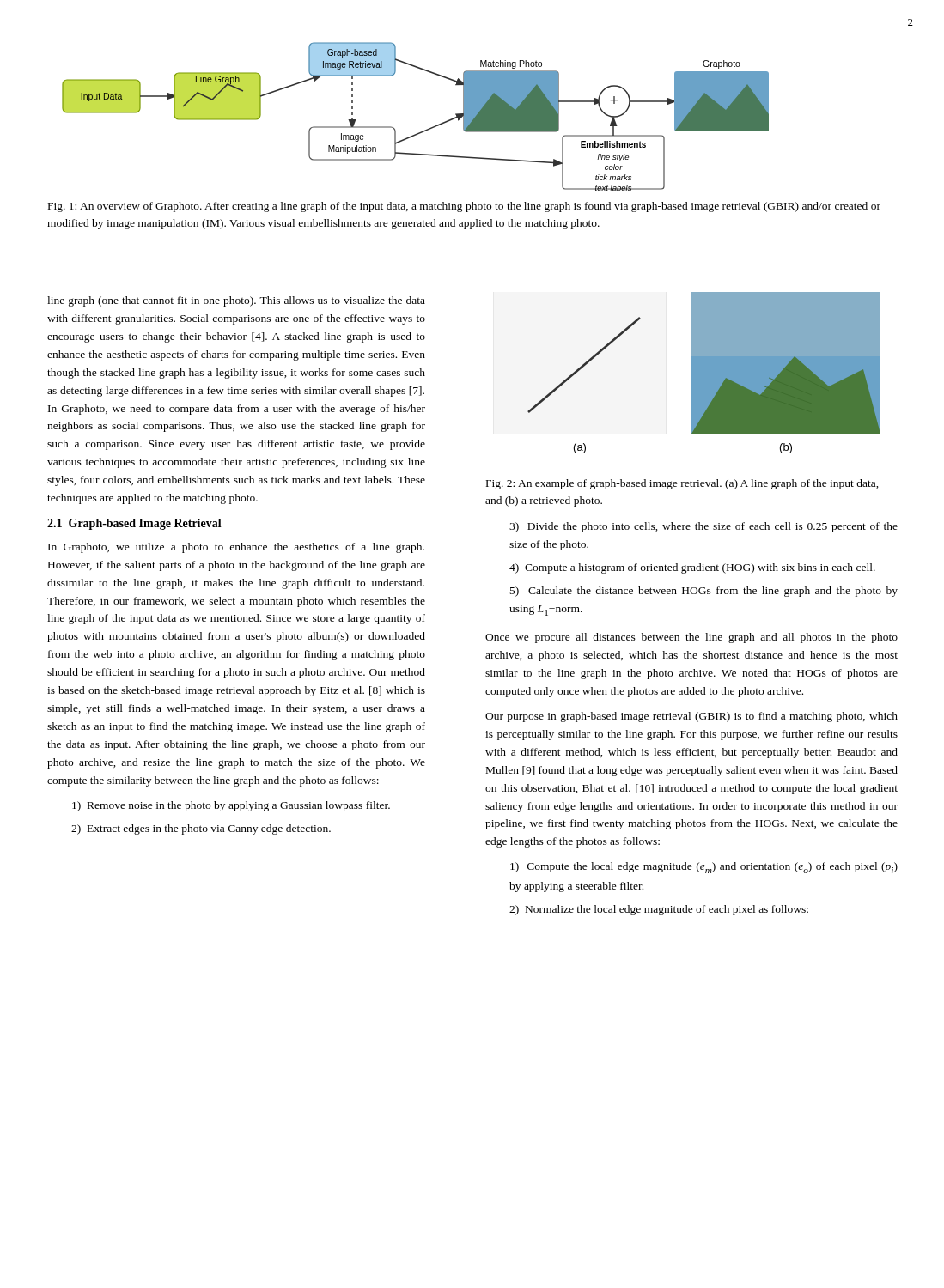The width and height of the screenshot is (944, 1288).
Task: Find the illustration
Action: 691,381
